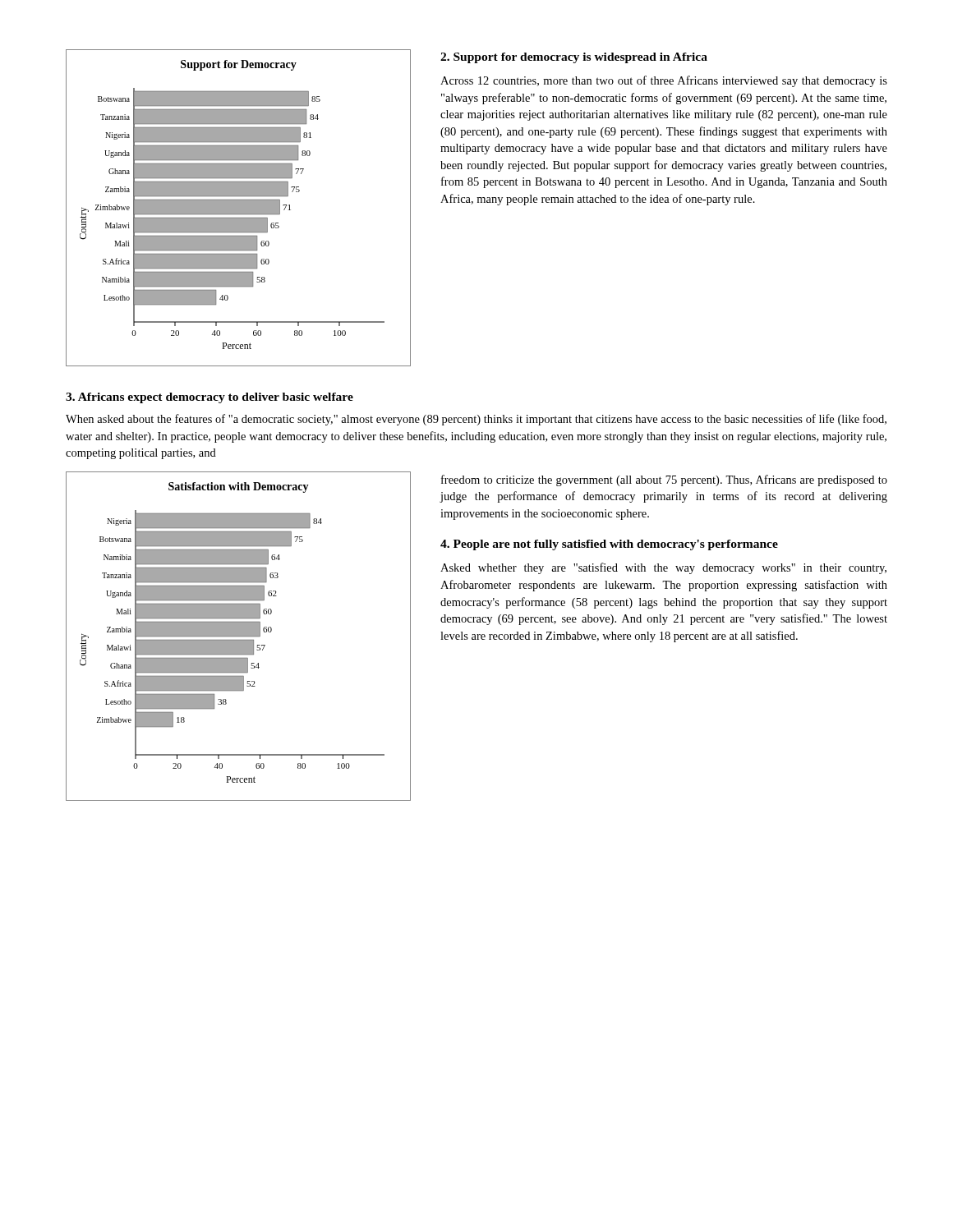The image size is (953, 1232).
Task: Locate the section header that reads "4. People are not fully satisfied"
Action: coord(609,544)
